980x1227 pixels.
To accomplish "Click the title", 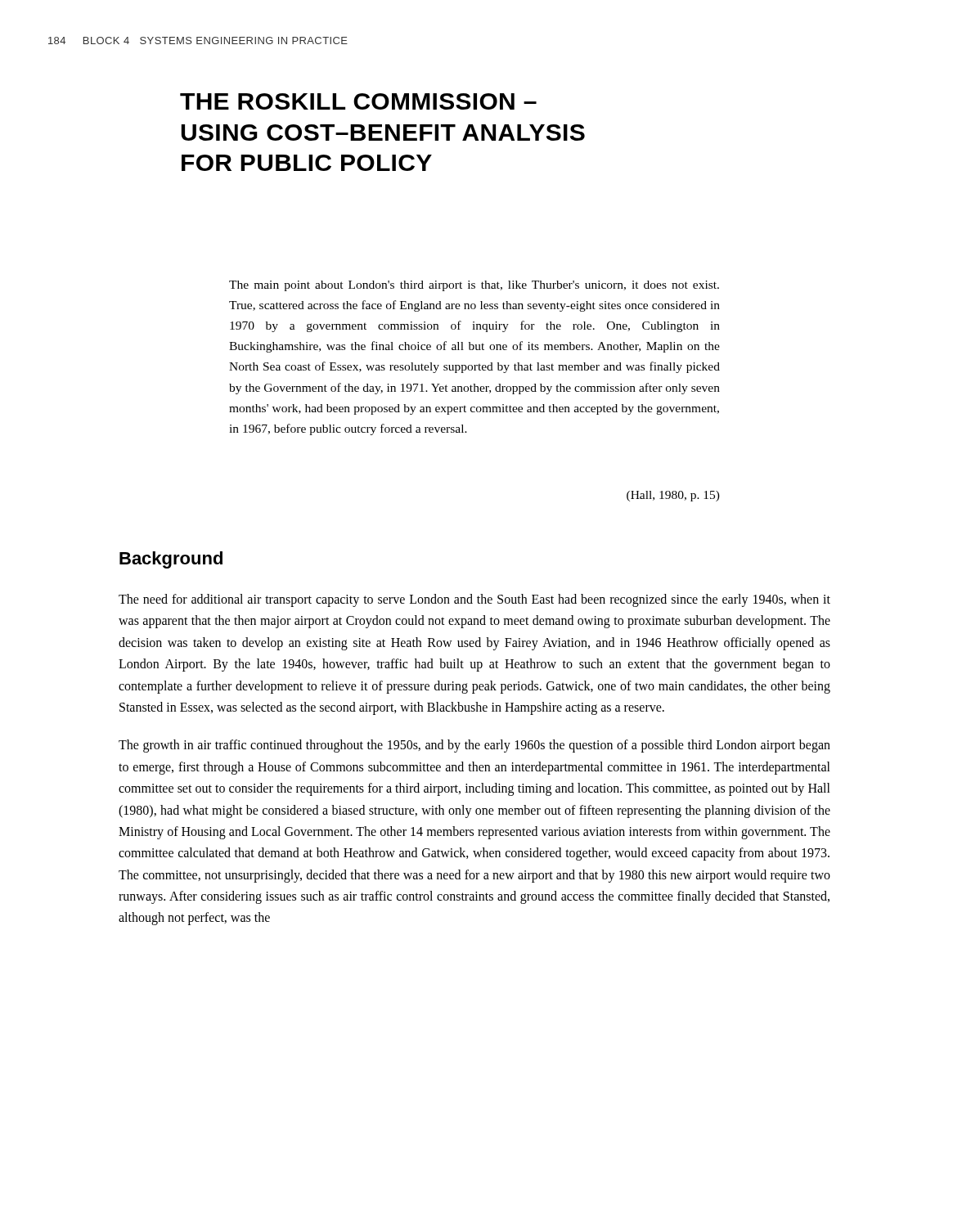I will 466,132.
